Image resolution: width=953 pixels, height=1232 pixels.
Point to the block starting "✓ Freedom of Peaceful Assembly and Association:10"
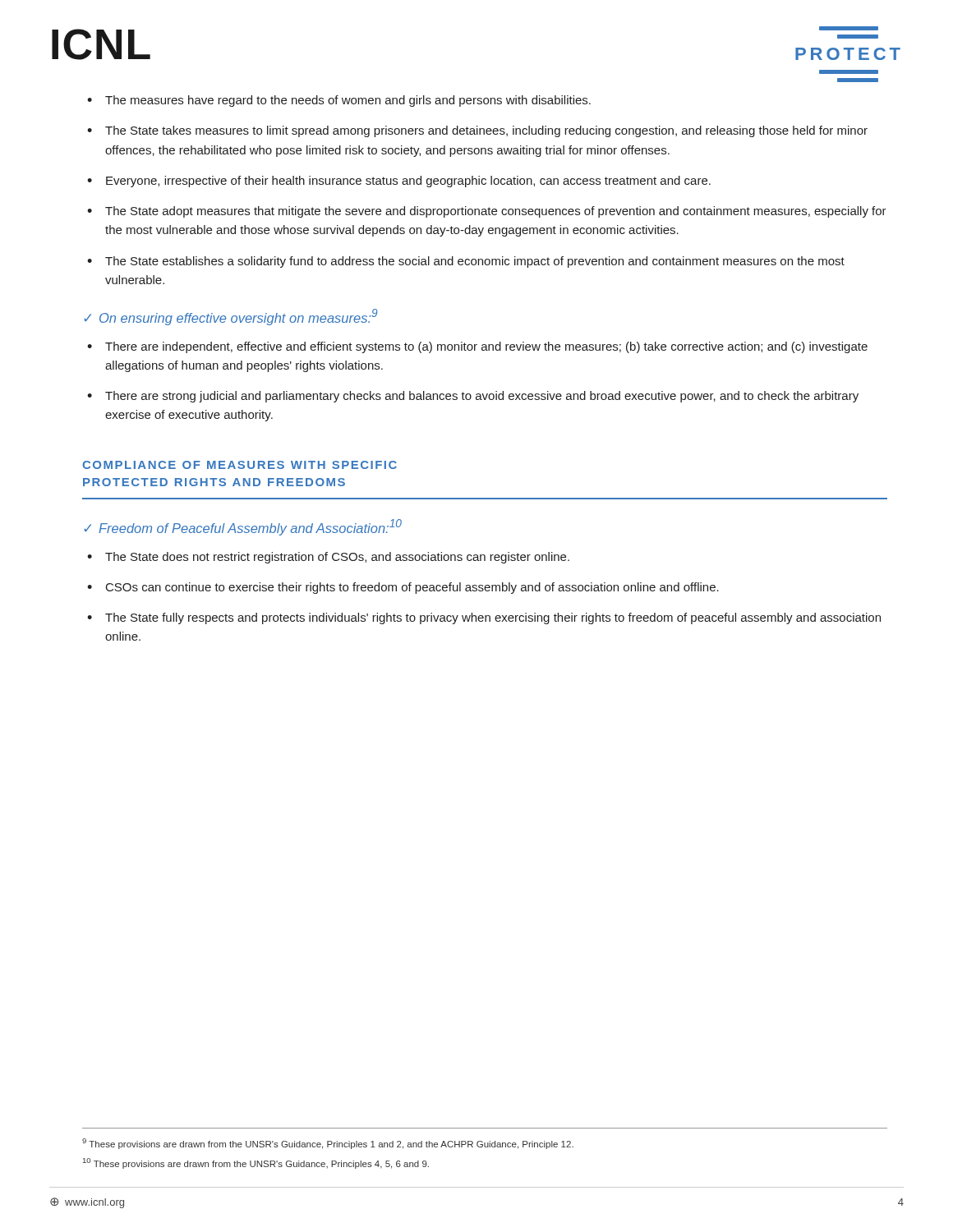[242, 527]
